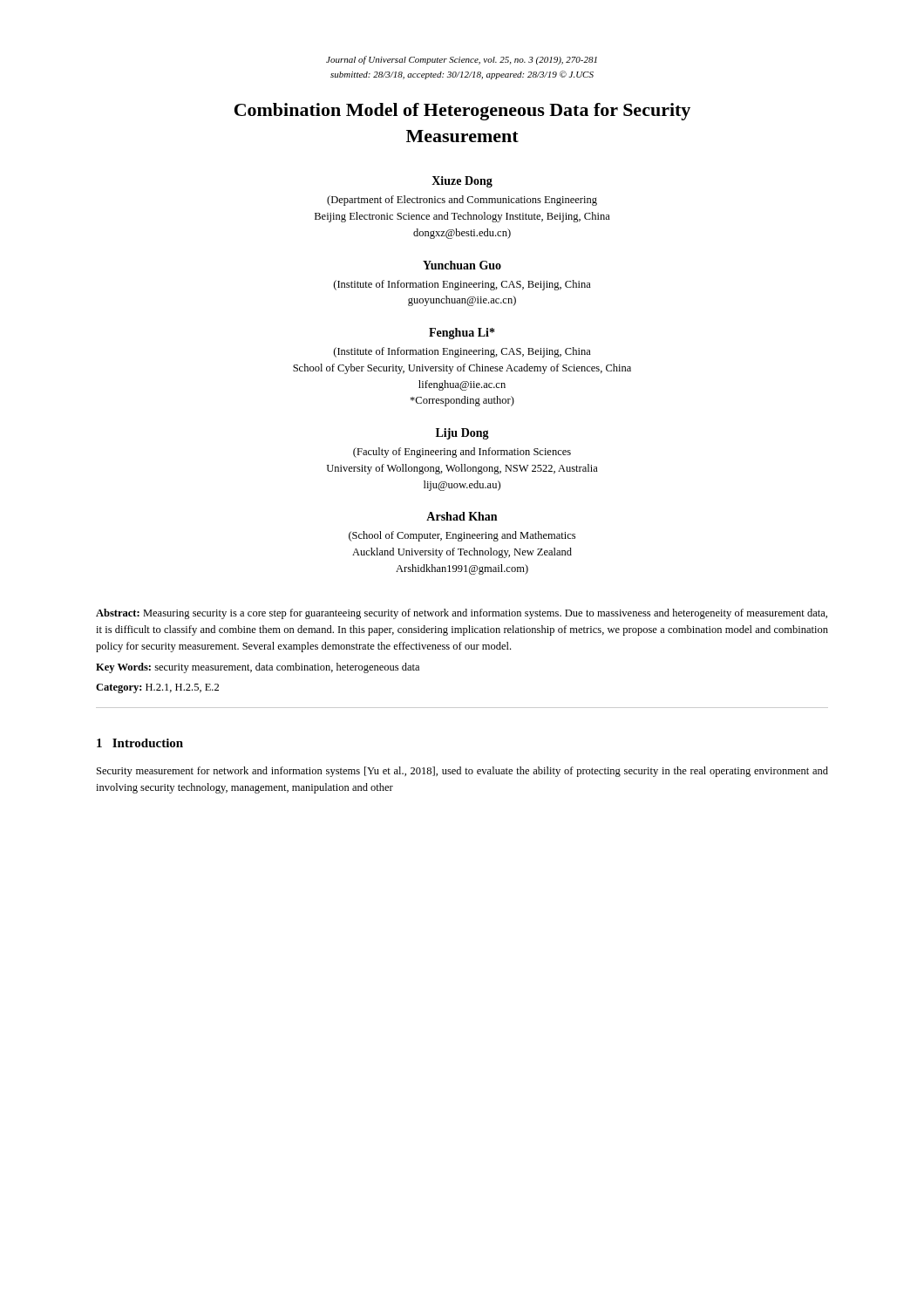
Task: Find the block starting "Security measurement for network"
Action: 462,779
